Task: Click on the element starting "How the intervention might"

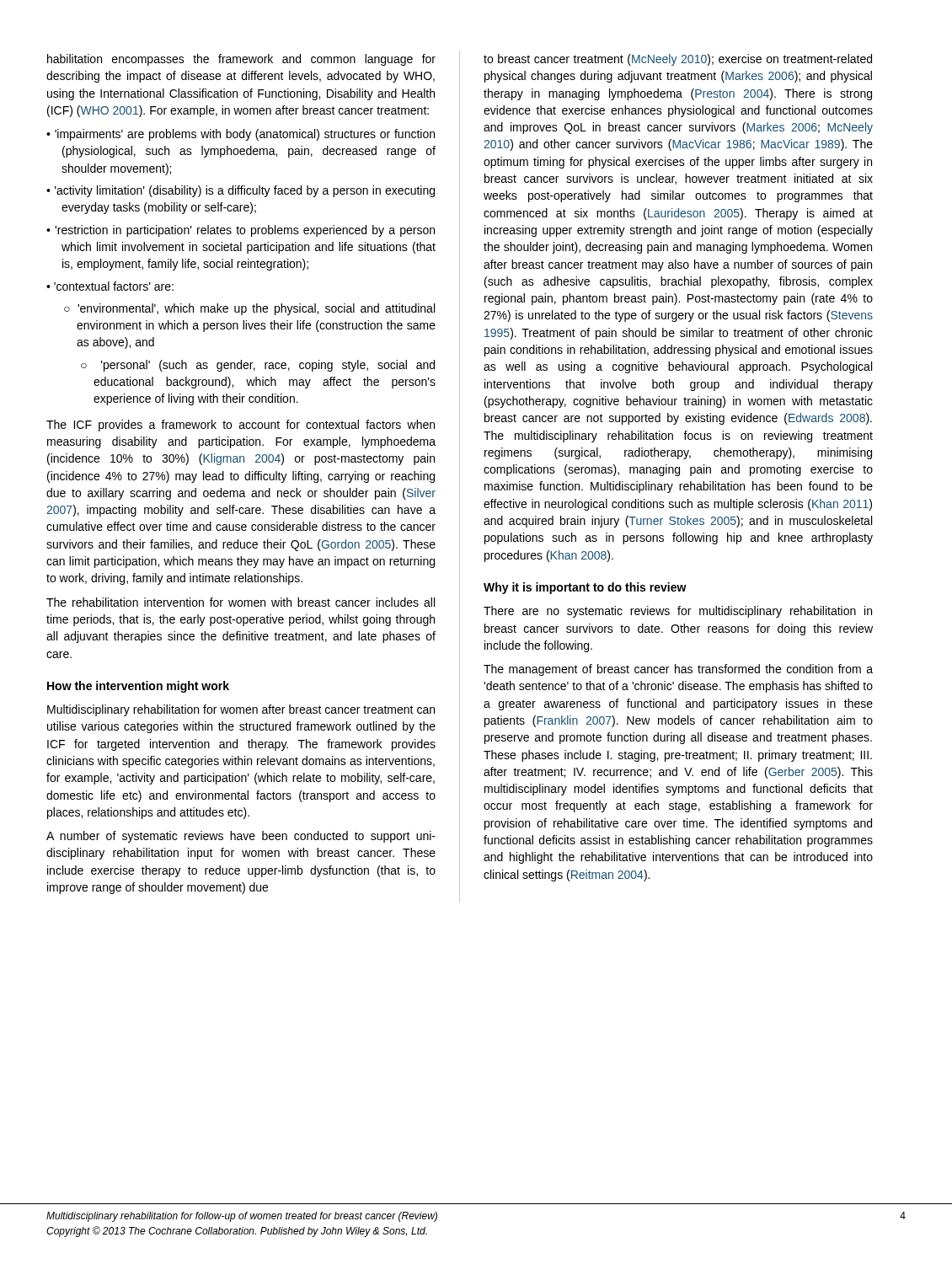Action: pyautogui.click(x=138, y=686)
